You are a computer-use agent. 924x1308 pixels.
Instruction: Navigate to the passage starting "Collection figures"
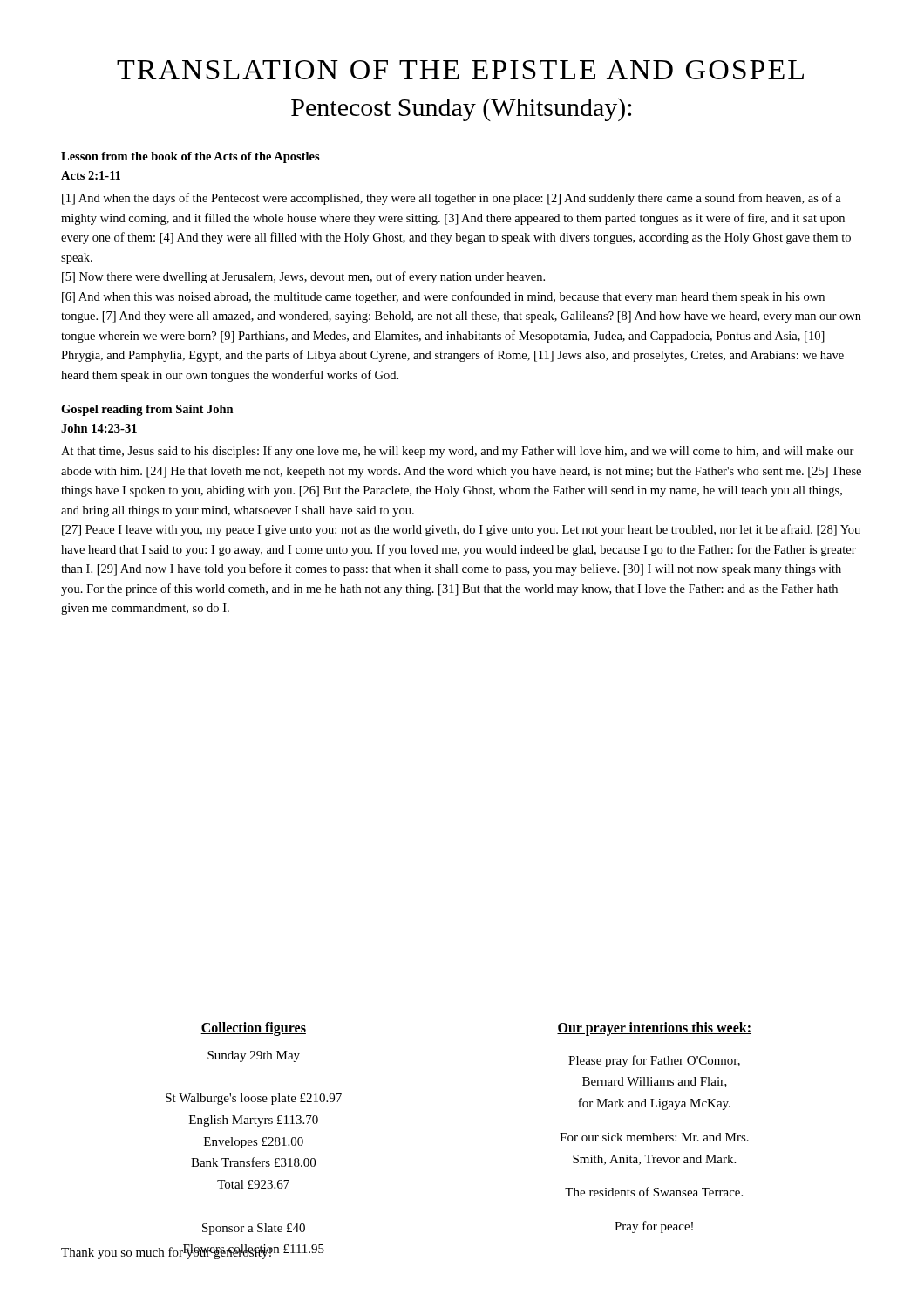(x=253, y=1028)
